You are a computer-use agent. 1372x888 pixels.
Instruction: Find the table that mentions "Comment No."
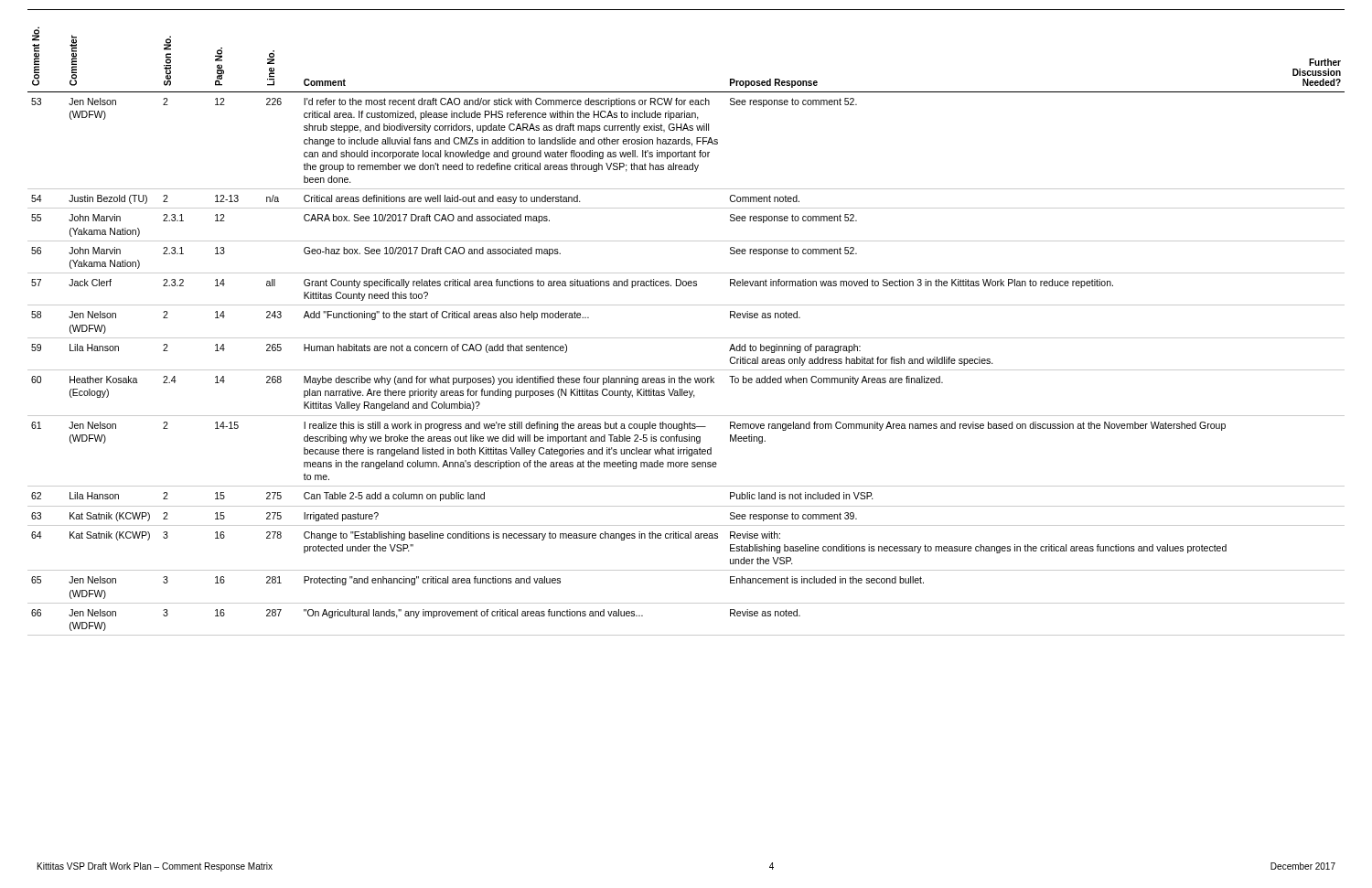click(686, 426)
